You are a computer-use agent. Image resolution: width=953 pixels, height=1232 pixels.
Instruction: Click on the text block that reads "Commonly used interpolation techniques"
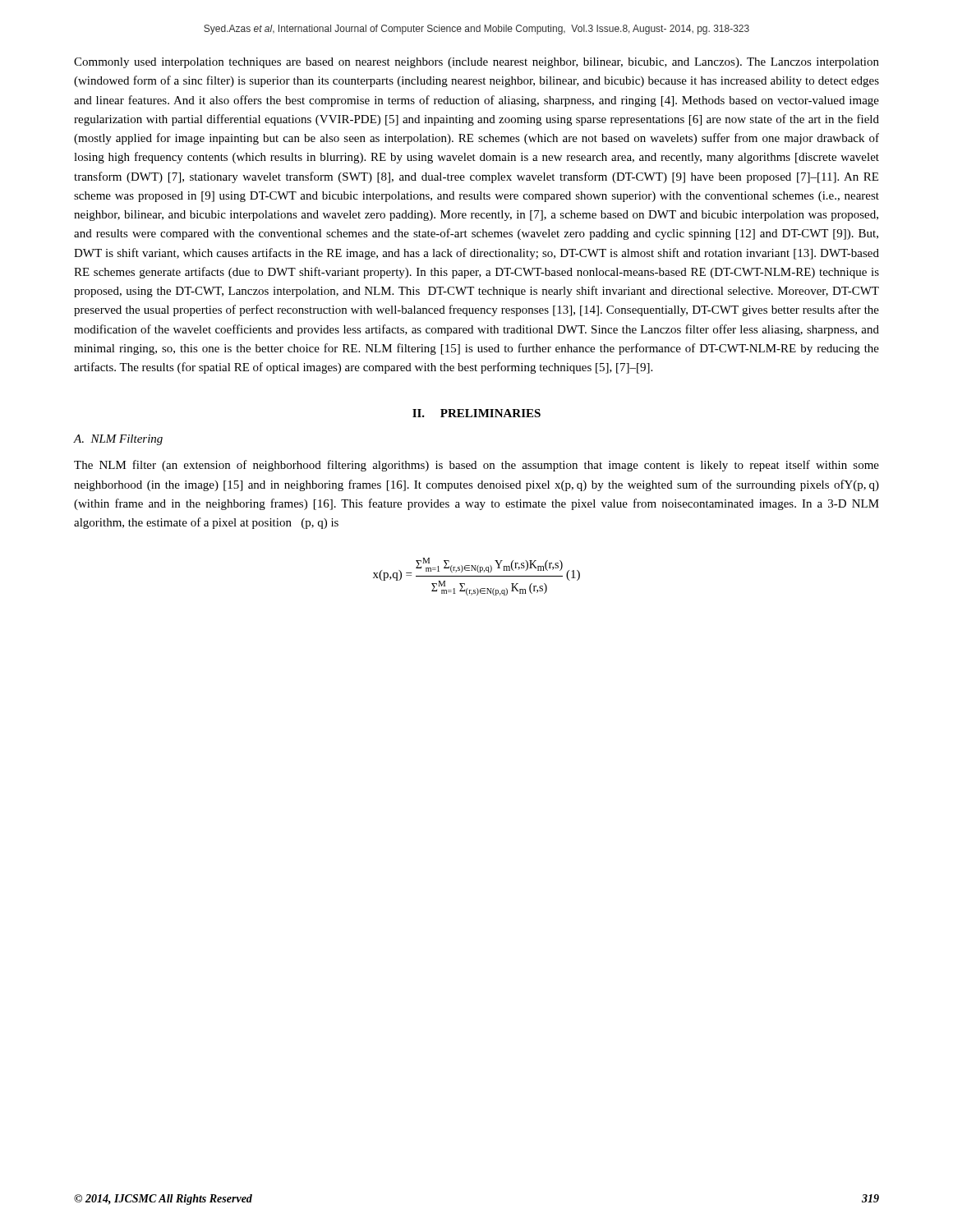click(x=476, y=214)
